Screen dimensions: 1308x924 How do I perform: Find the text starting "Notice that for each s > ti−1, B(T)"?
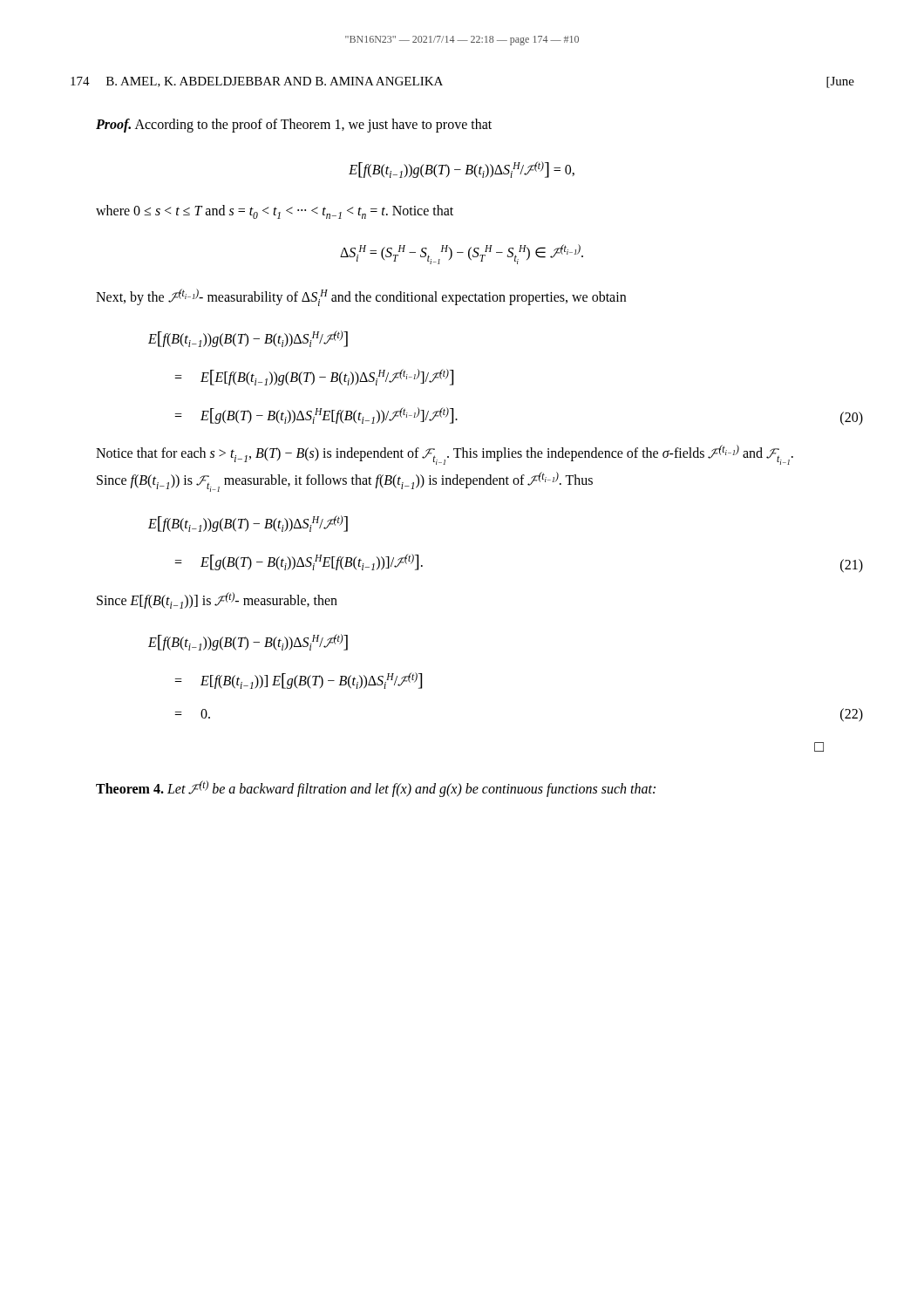pyautogui.click(x=445, y=469)
